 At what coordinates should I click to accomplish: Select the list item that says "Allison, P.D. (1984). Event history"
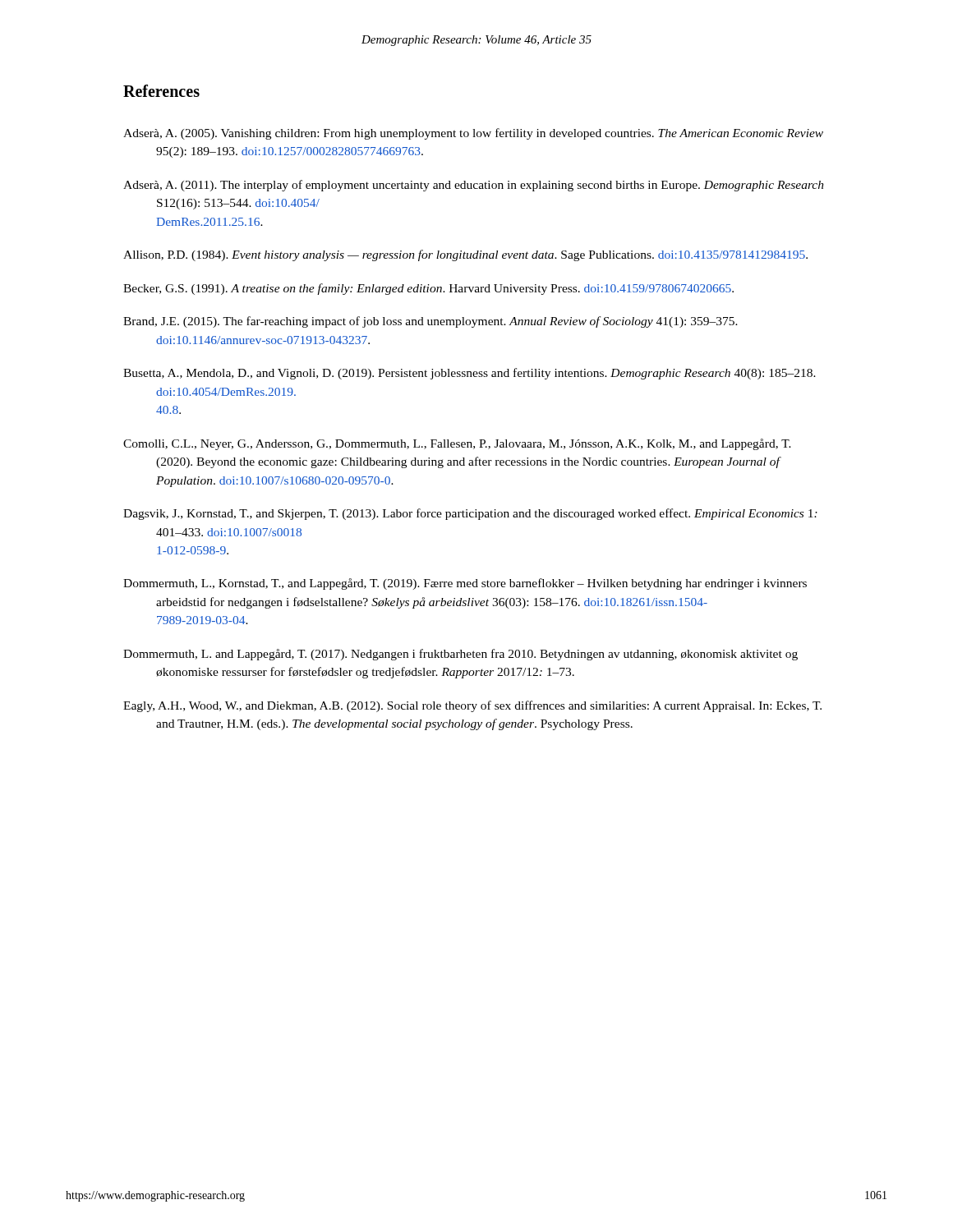[x=466, y=254]
